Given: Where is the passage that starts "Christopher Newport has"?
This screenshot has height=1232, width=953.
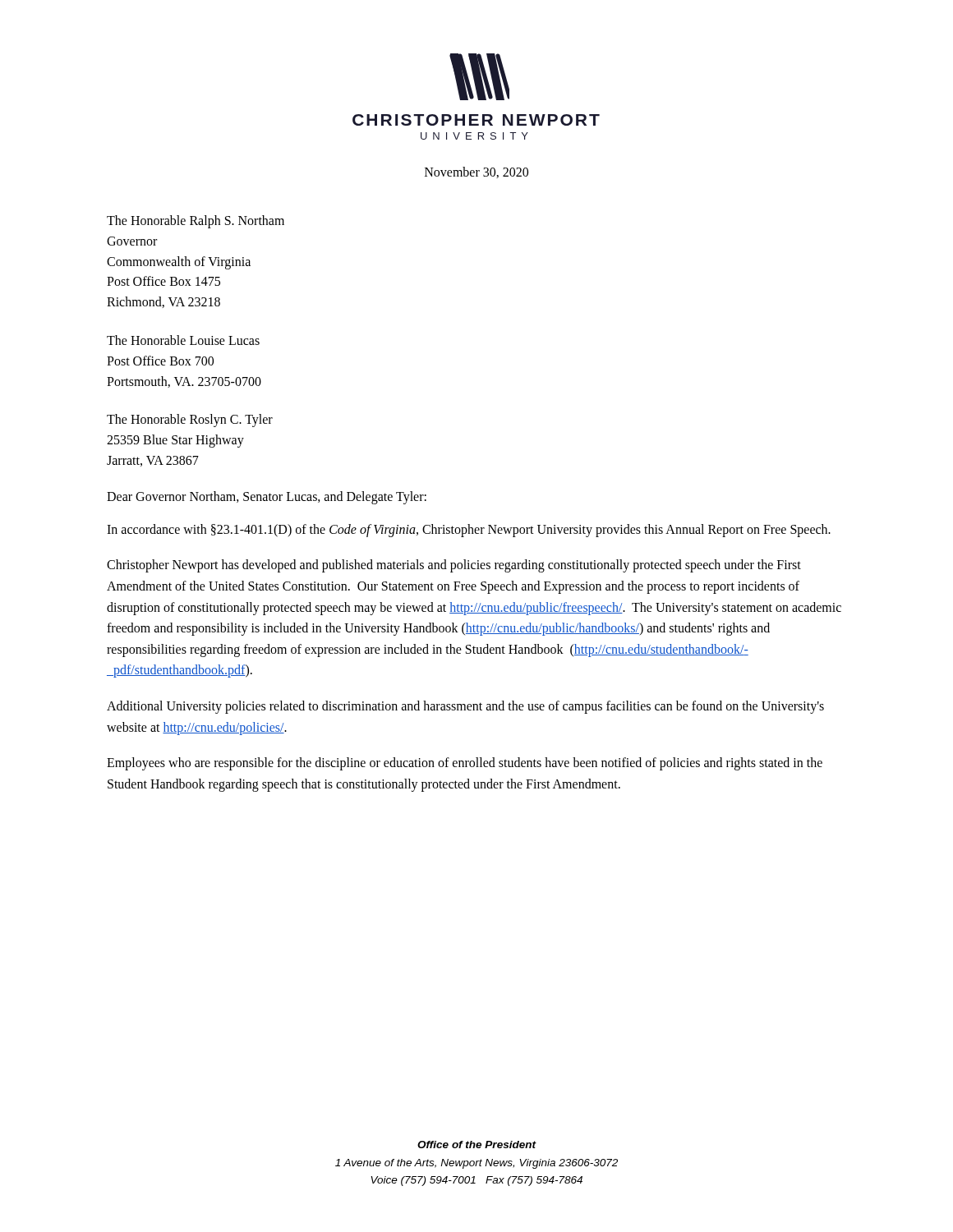Looking at the screenshot, I should coord(474,618).
